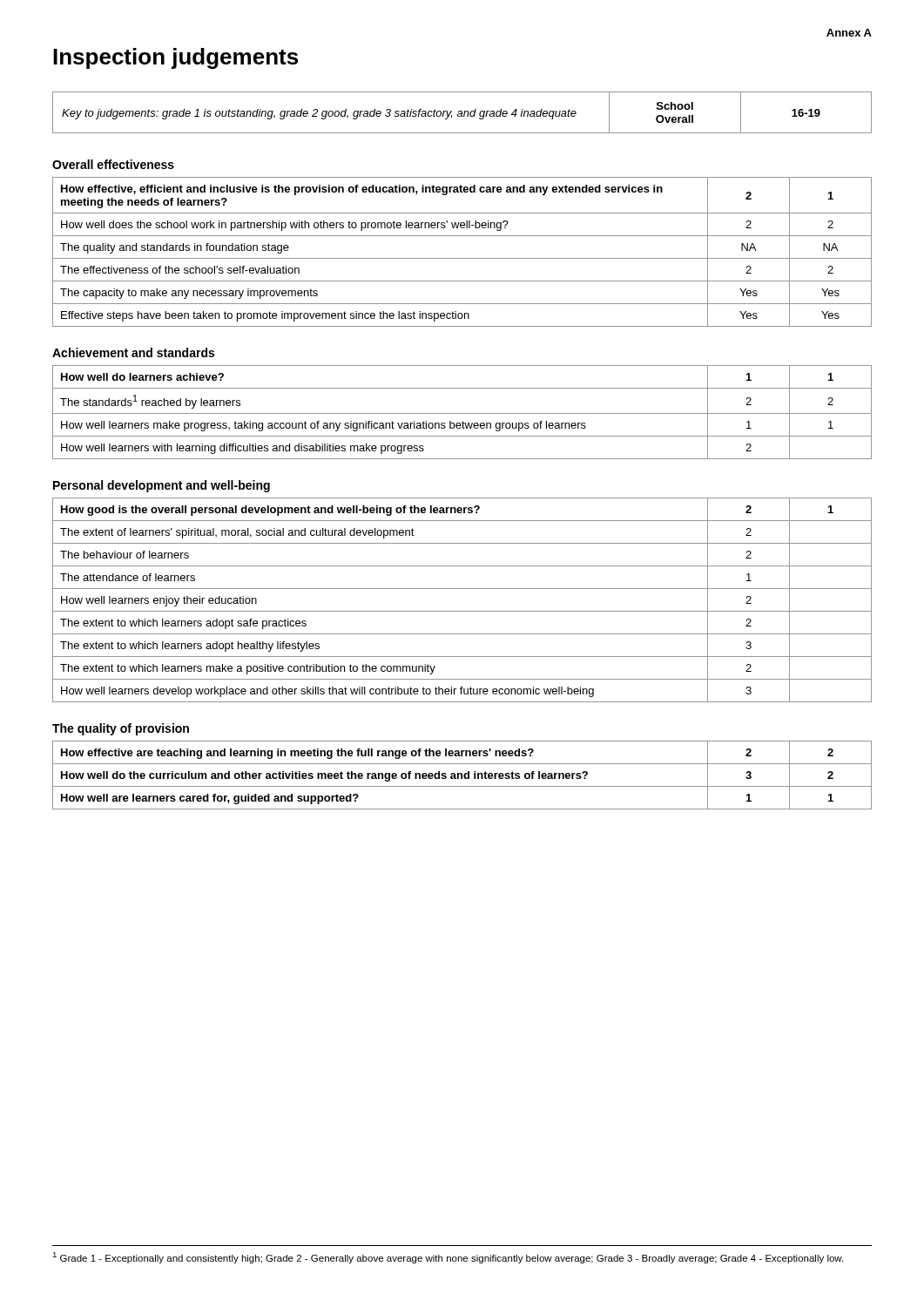This screenshot has height=1307, width=924.
Task: Where is the passage that starts "1 Grade 1 - Exceptionally and consistently"?
Action: click(x=448, y=1257)
